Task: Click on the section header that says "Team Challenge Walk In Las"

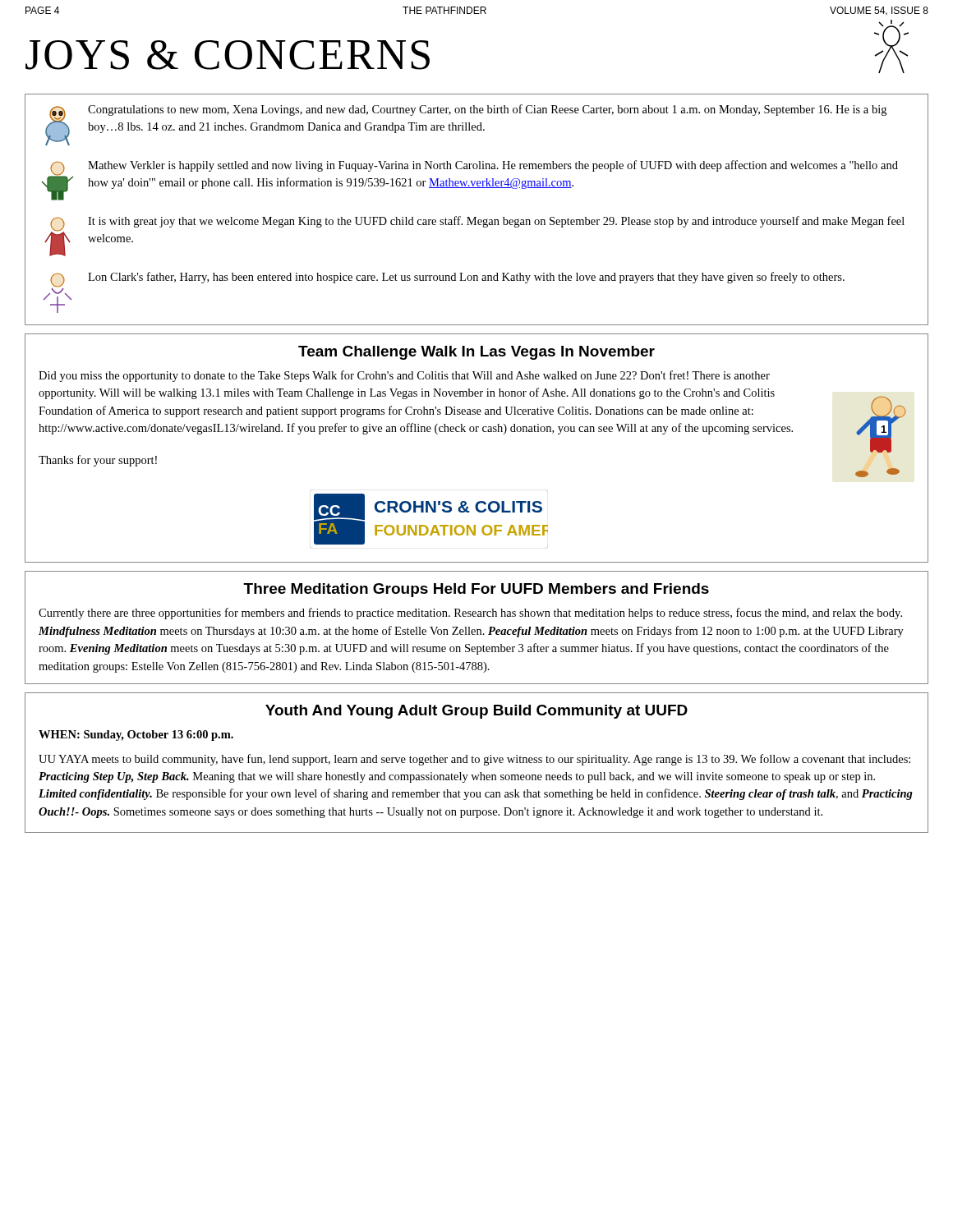Action: pos(476,351)
